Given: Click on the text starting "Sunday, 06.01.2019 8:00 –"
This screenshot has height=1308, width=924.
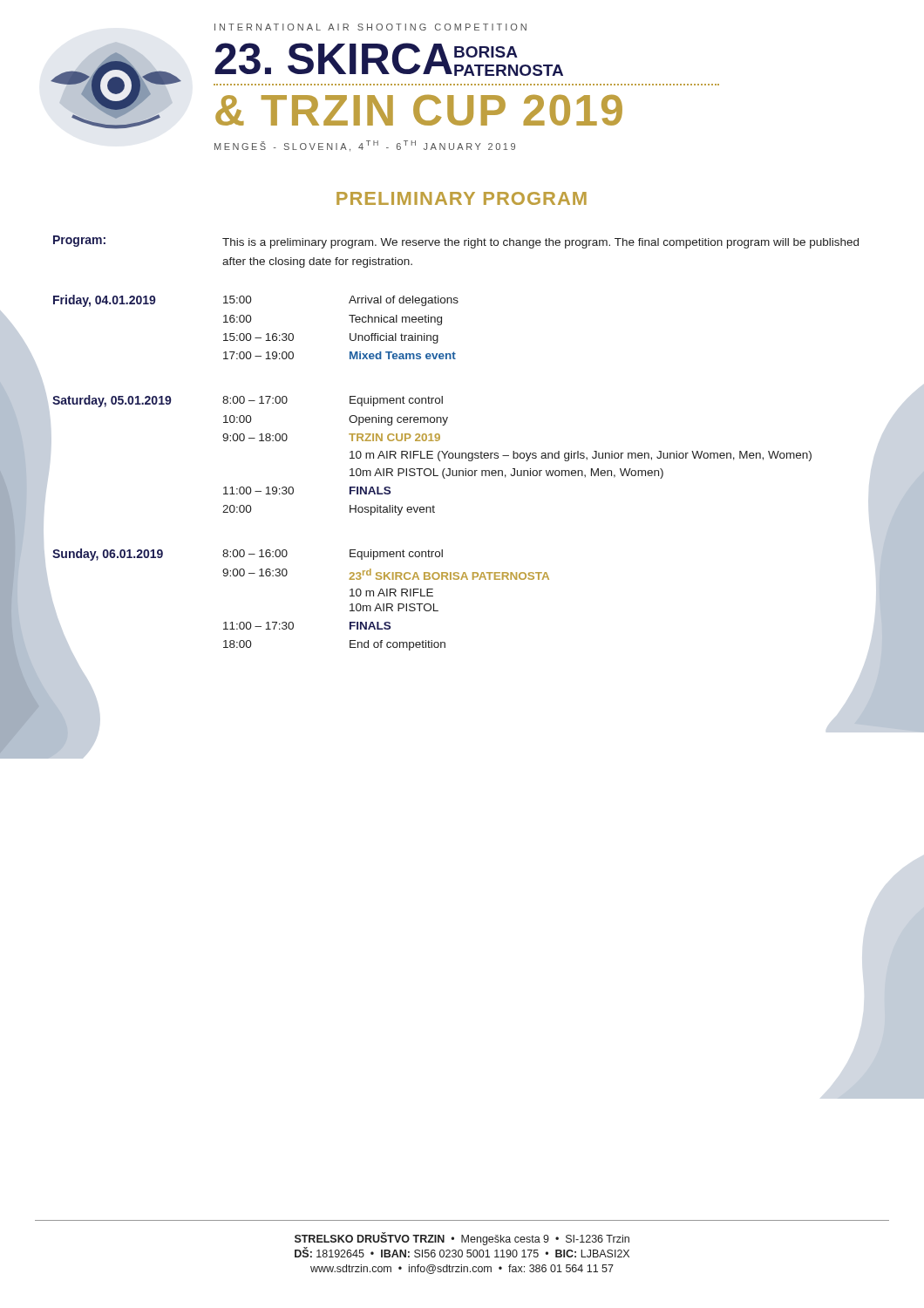Looking at the screenshot, I should tap(248, 555).
